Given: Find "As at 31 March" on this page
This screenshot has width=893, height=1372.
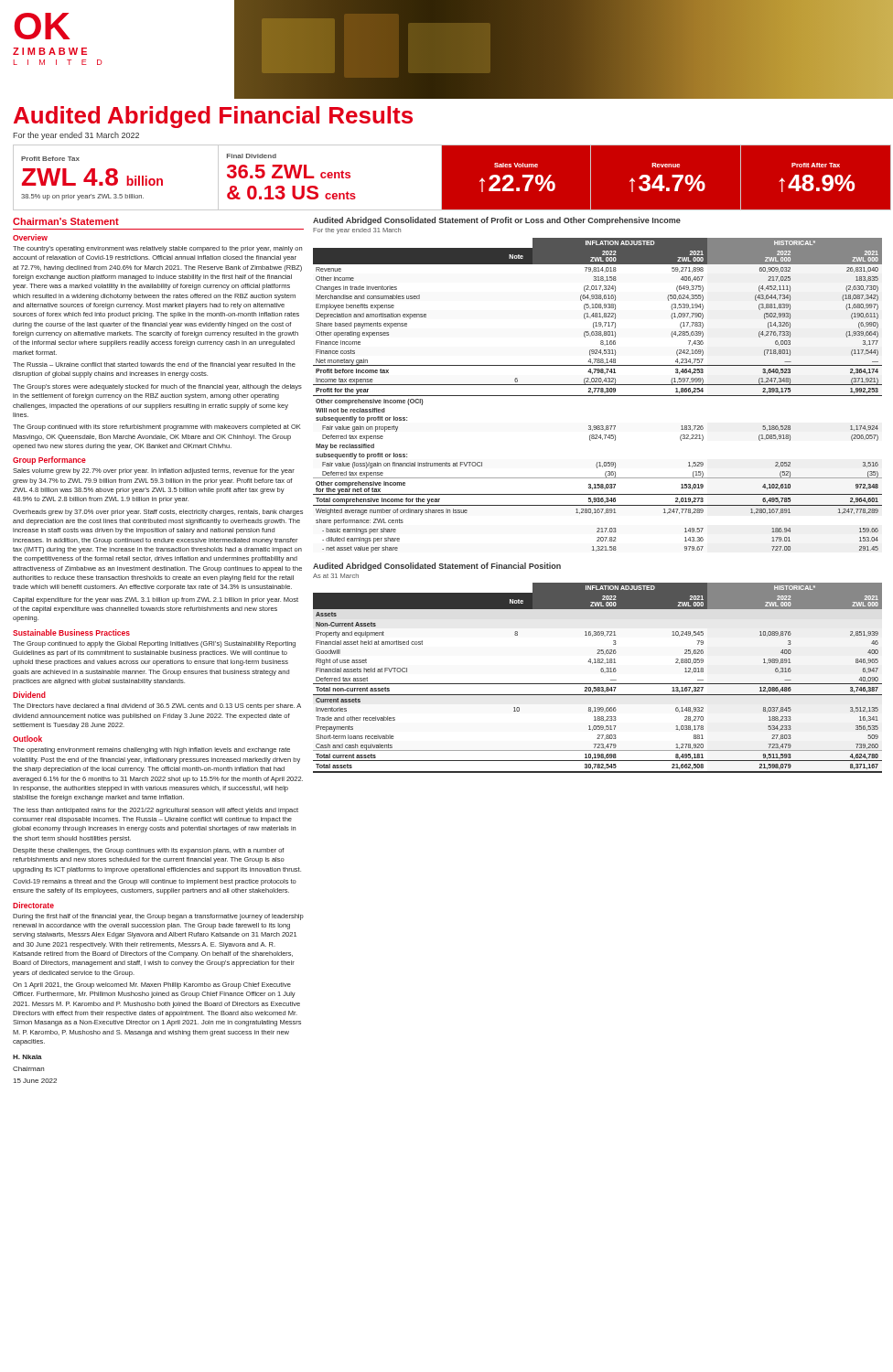Looking at the screenshot, I should (x=336, y=576).
